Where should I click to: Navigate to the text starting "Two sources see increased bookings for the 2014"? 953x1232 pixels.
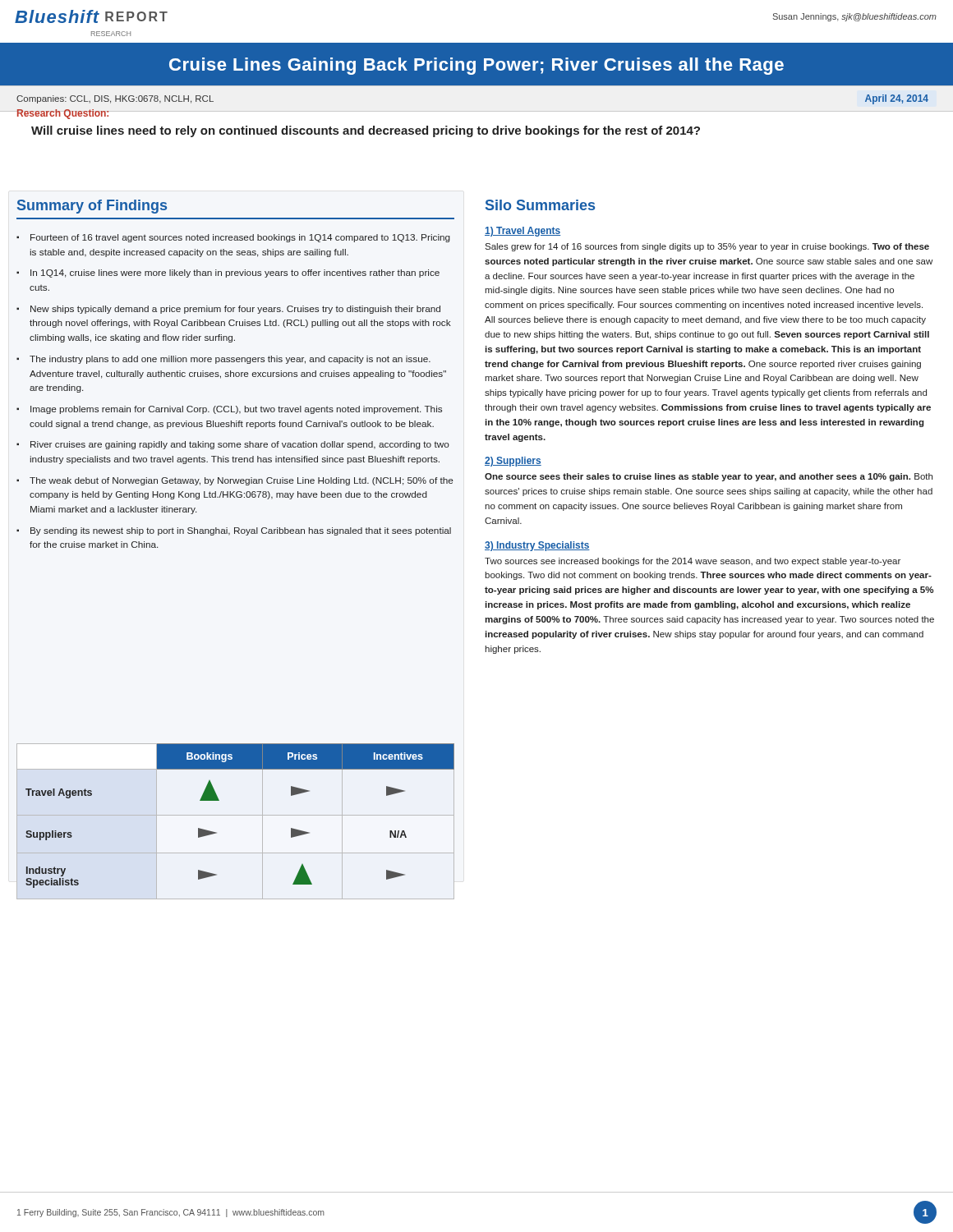click(710, 605)
